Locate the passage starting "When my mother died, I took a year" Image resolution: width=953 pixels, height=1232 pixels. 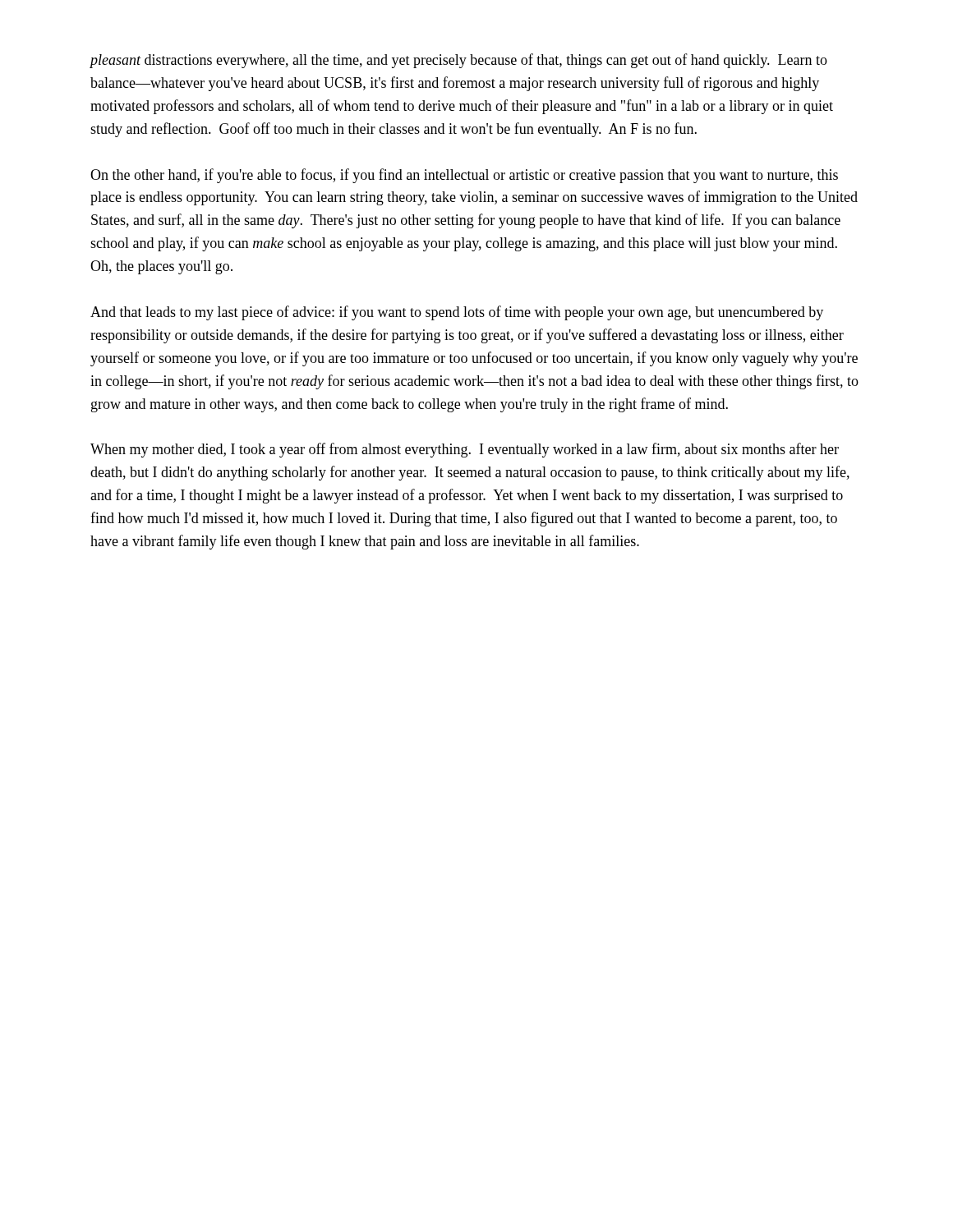pos(470,495)
